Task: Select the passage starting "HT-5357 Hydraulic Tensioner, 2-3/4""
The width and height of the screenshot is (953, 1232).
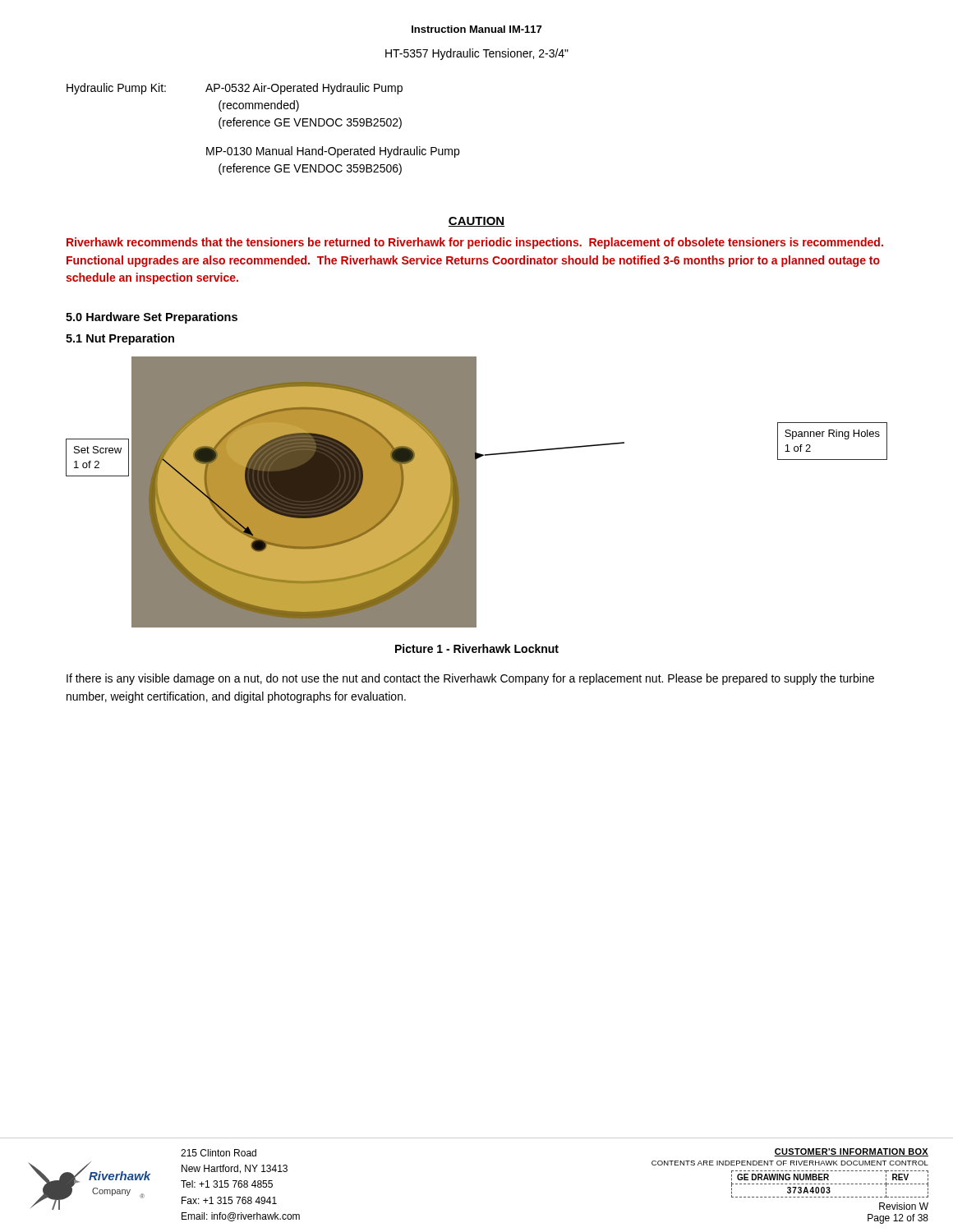Action: pos(476,53)
